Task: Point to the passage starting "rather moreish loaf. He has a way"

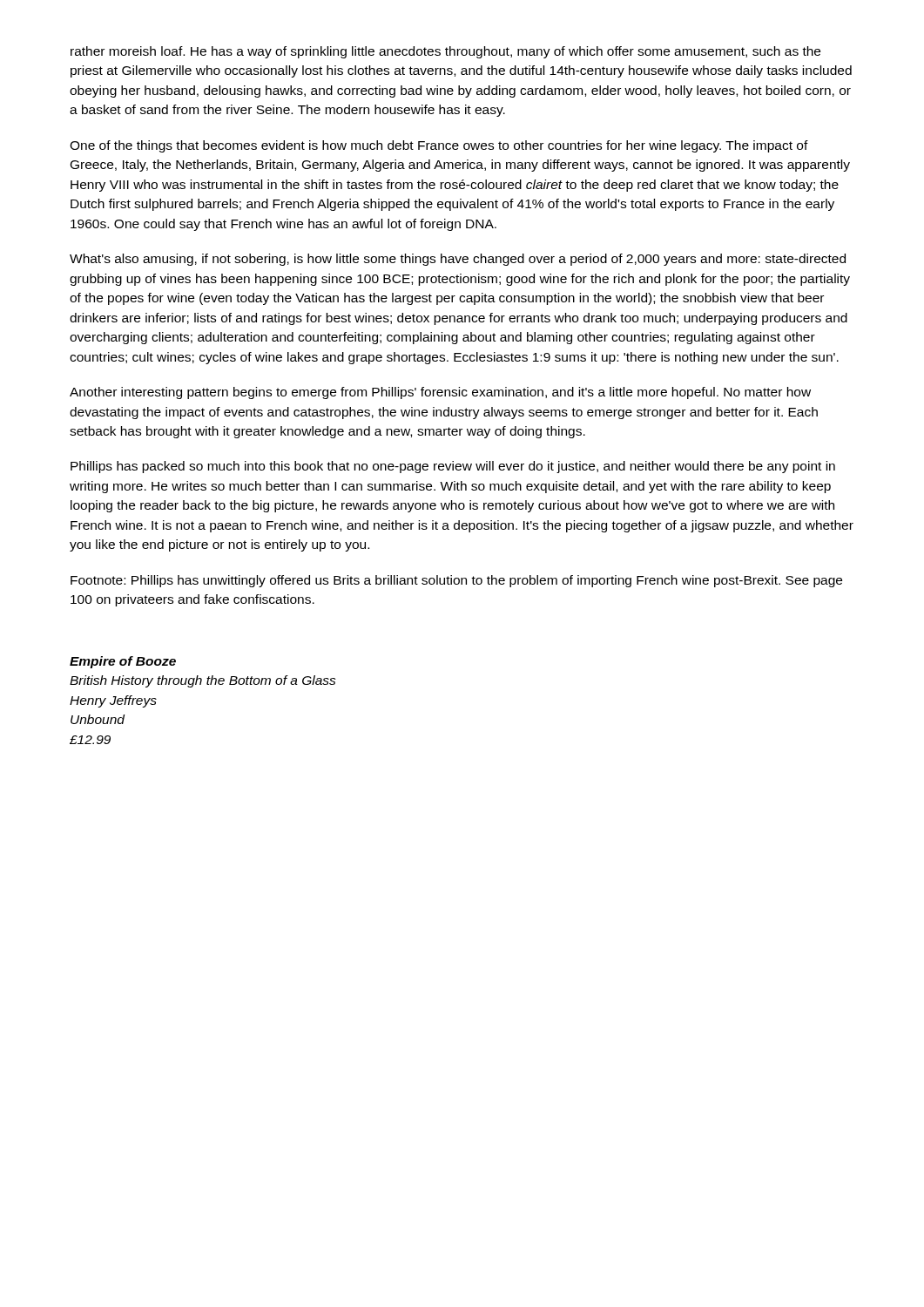Action: click(x=461, y=80)
